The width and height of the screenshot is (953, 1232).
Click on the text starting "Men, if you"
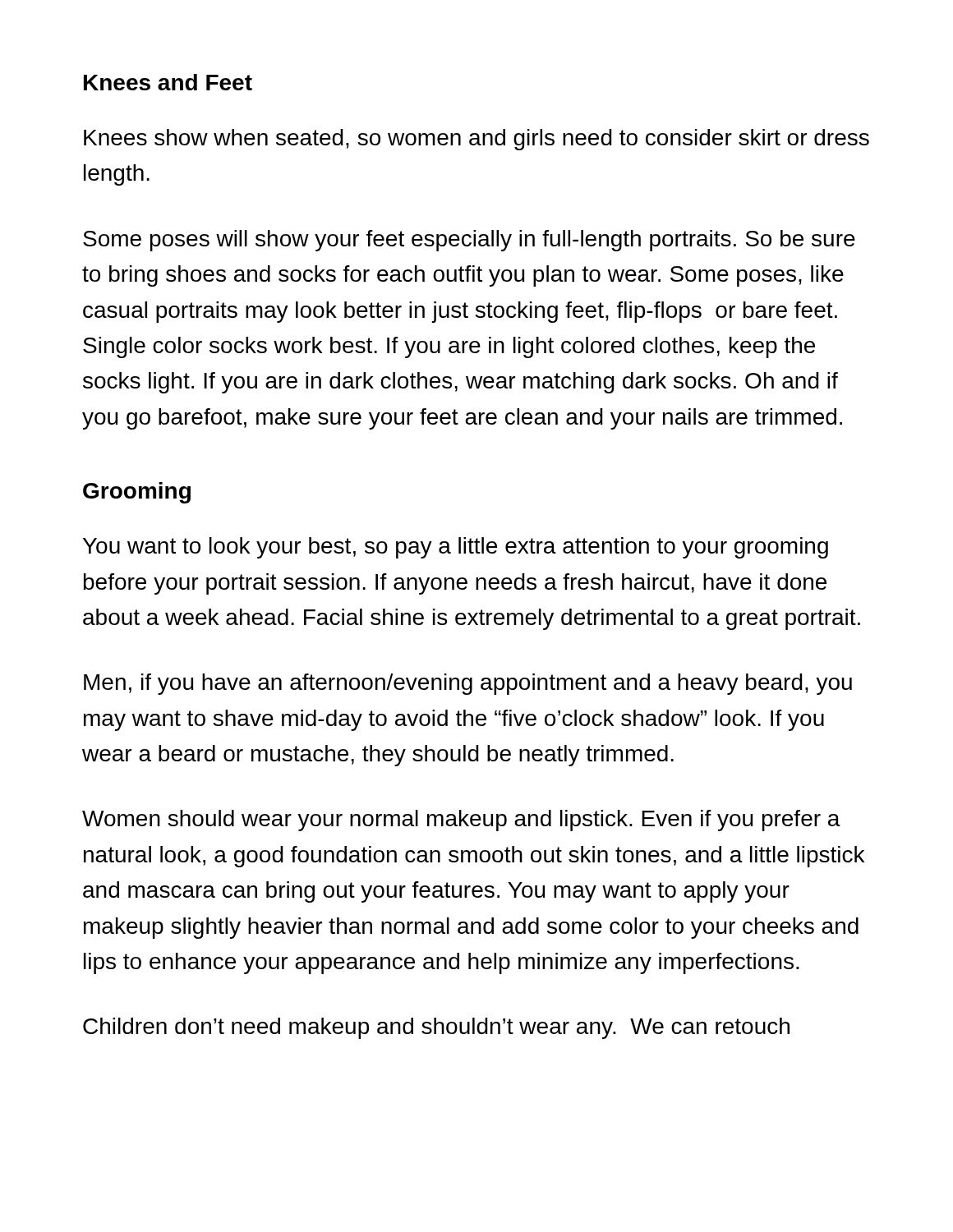pyautogui.click(x=468, y=718)
